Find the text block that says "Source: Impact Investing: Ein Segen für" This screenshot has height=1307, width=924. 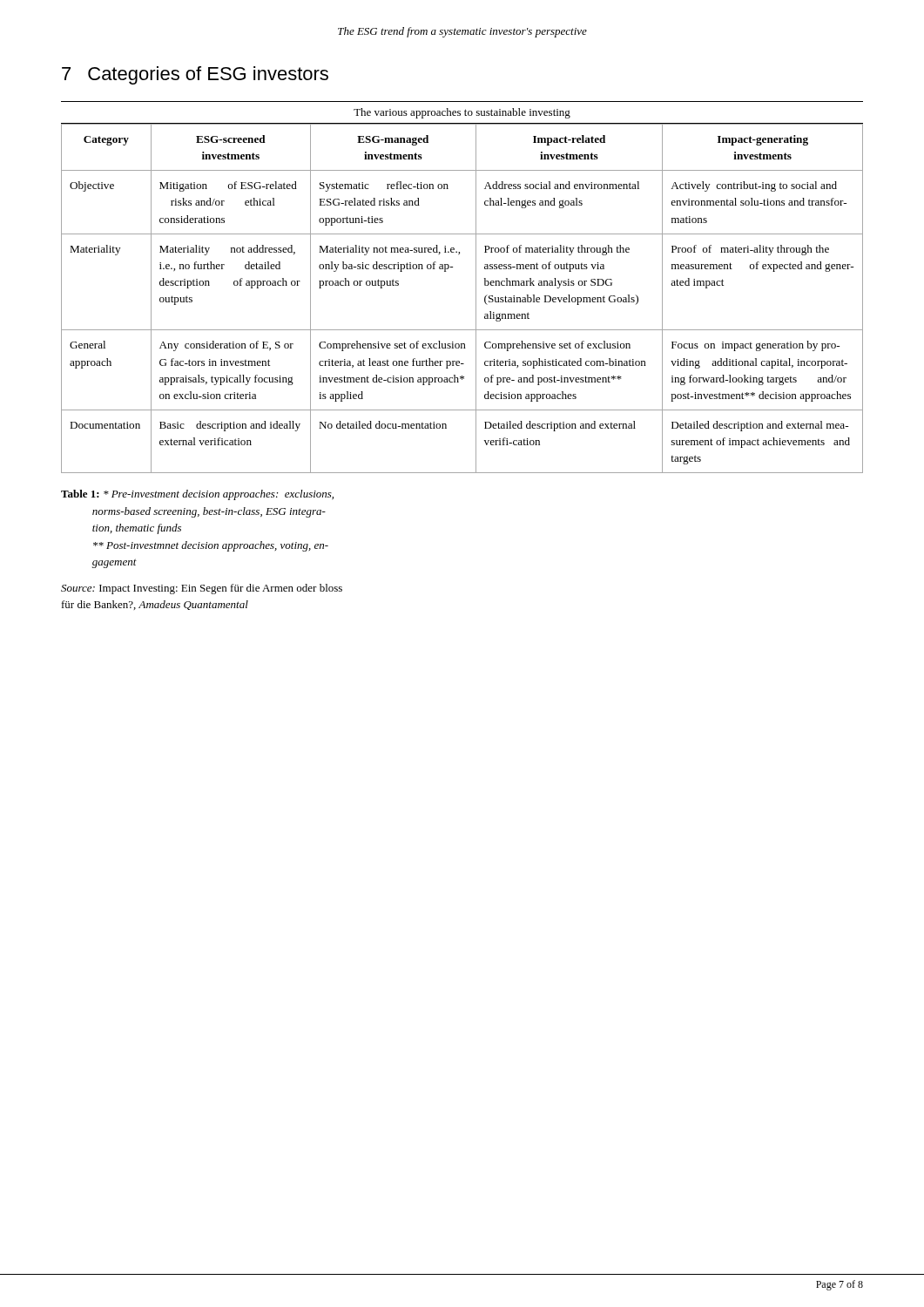click(x=202, y=596)
